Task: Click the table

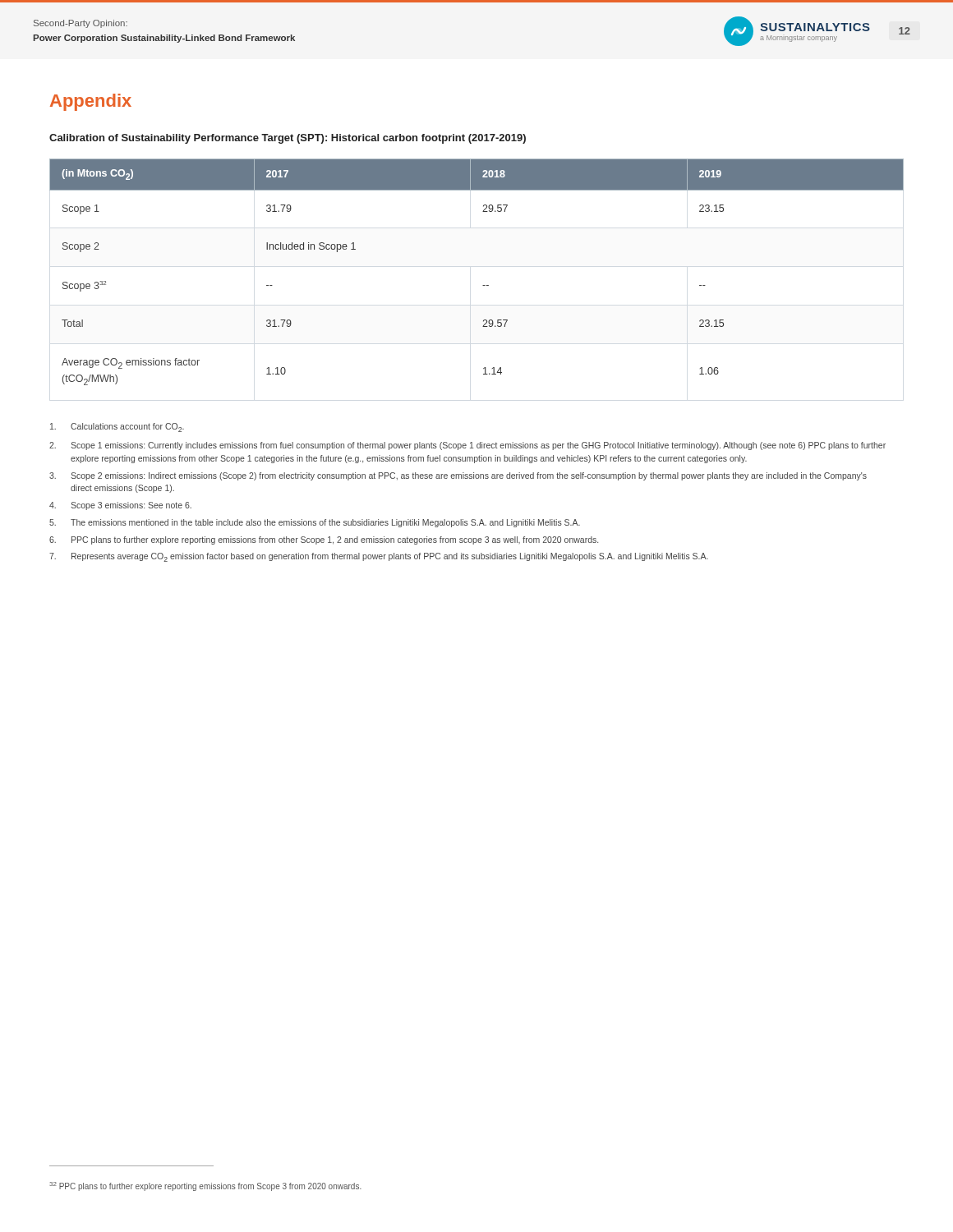Action: pyautogui.click(x=476, y=280)
